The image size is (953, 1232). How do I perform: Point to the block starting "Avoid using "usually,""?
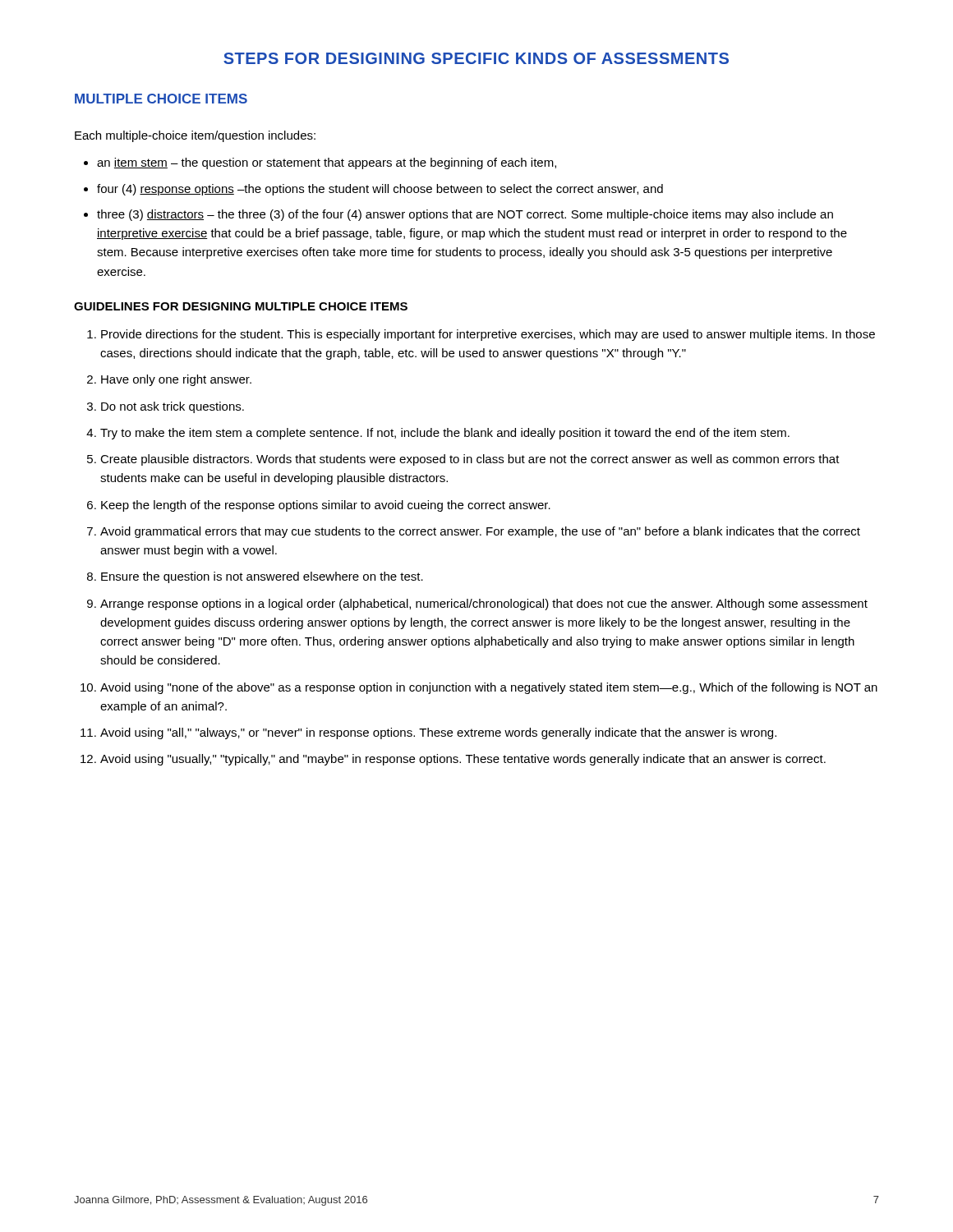tap(463, 759)
